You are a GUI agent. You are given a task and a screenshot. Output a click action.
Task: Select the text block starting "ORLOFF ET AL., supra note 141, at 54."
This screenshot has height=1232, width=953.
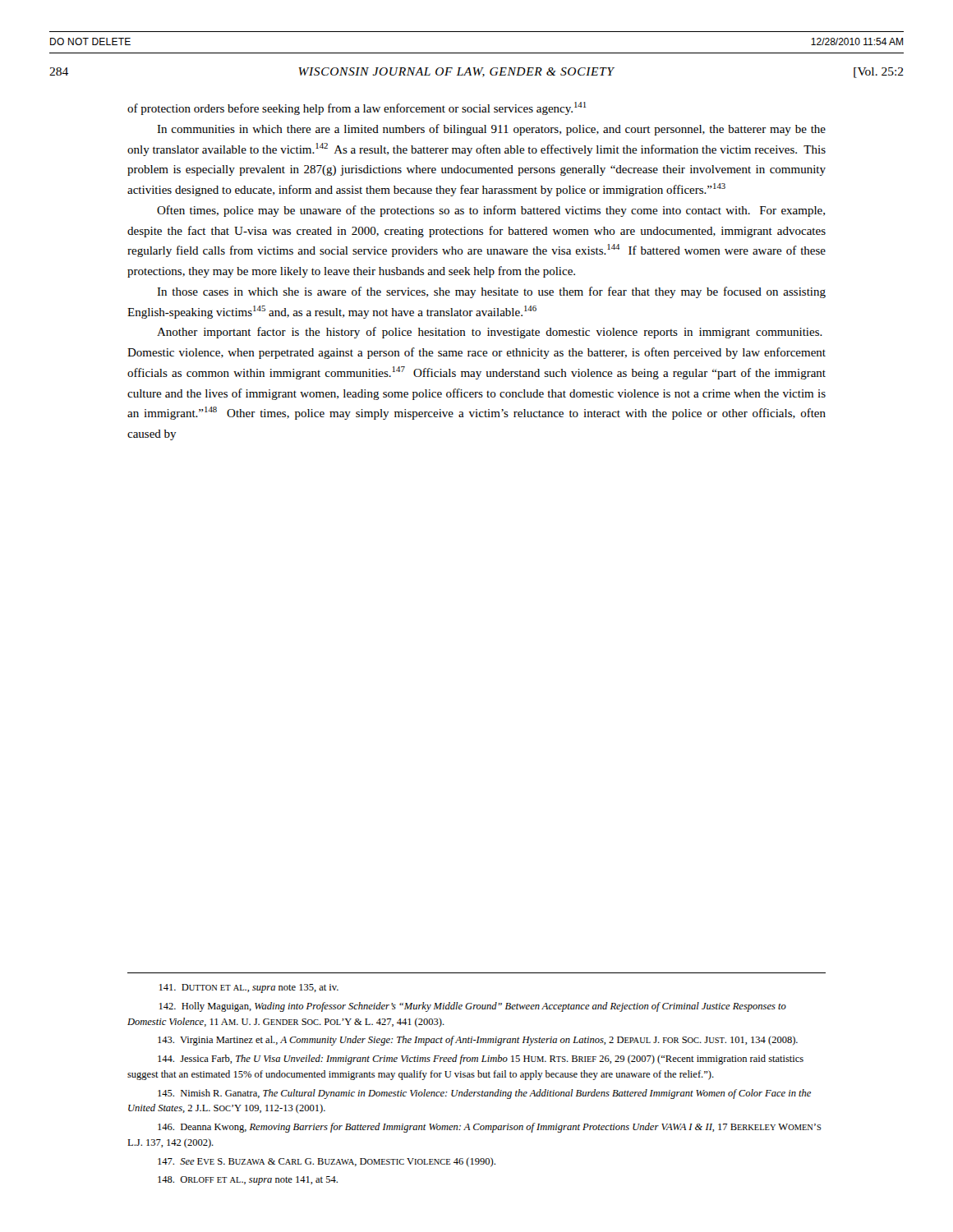(248, 1181)
